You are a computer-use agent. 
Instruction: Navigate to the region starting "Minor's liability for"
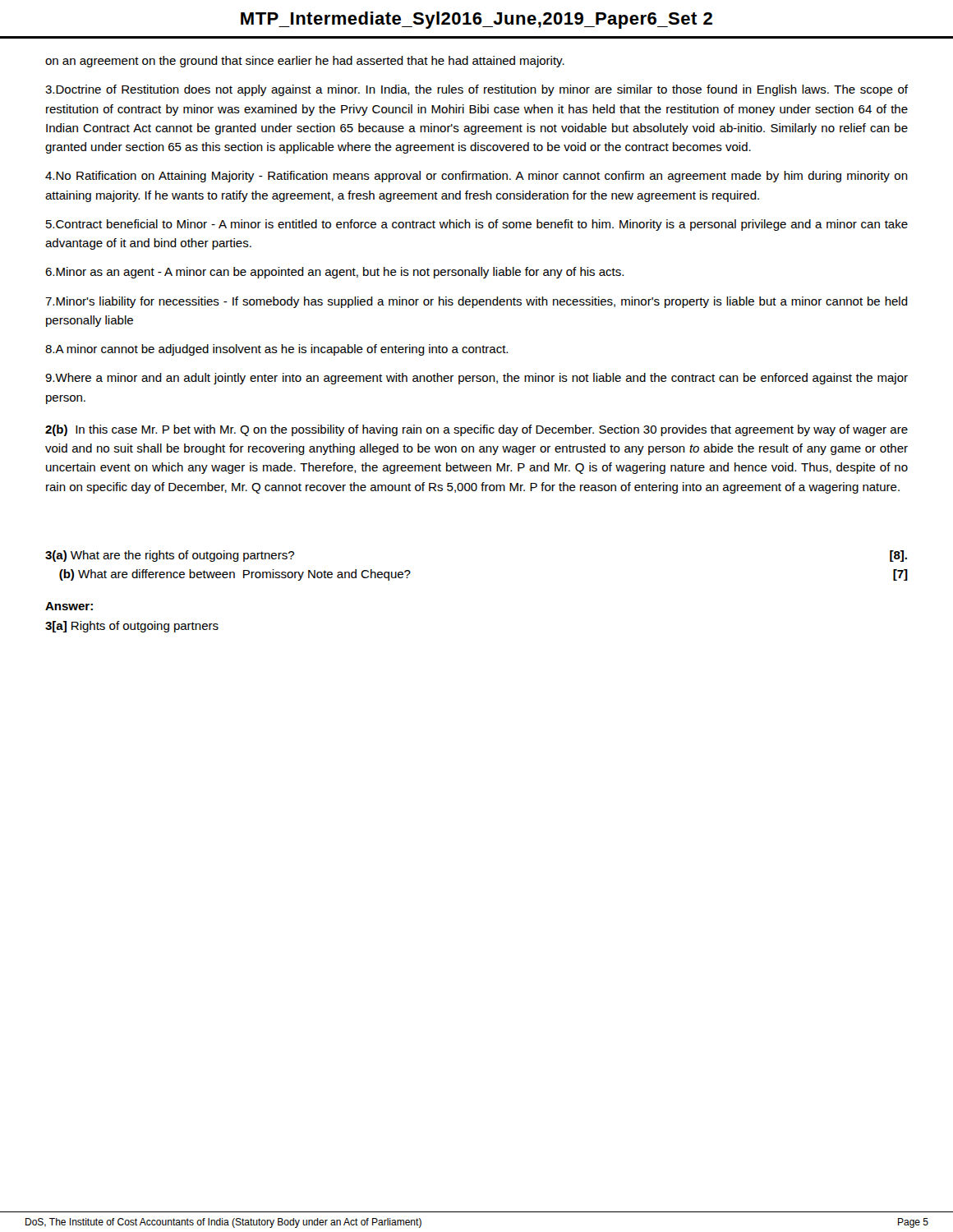click(x=476, y=310)
